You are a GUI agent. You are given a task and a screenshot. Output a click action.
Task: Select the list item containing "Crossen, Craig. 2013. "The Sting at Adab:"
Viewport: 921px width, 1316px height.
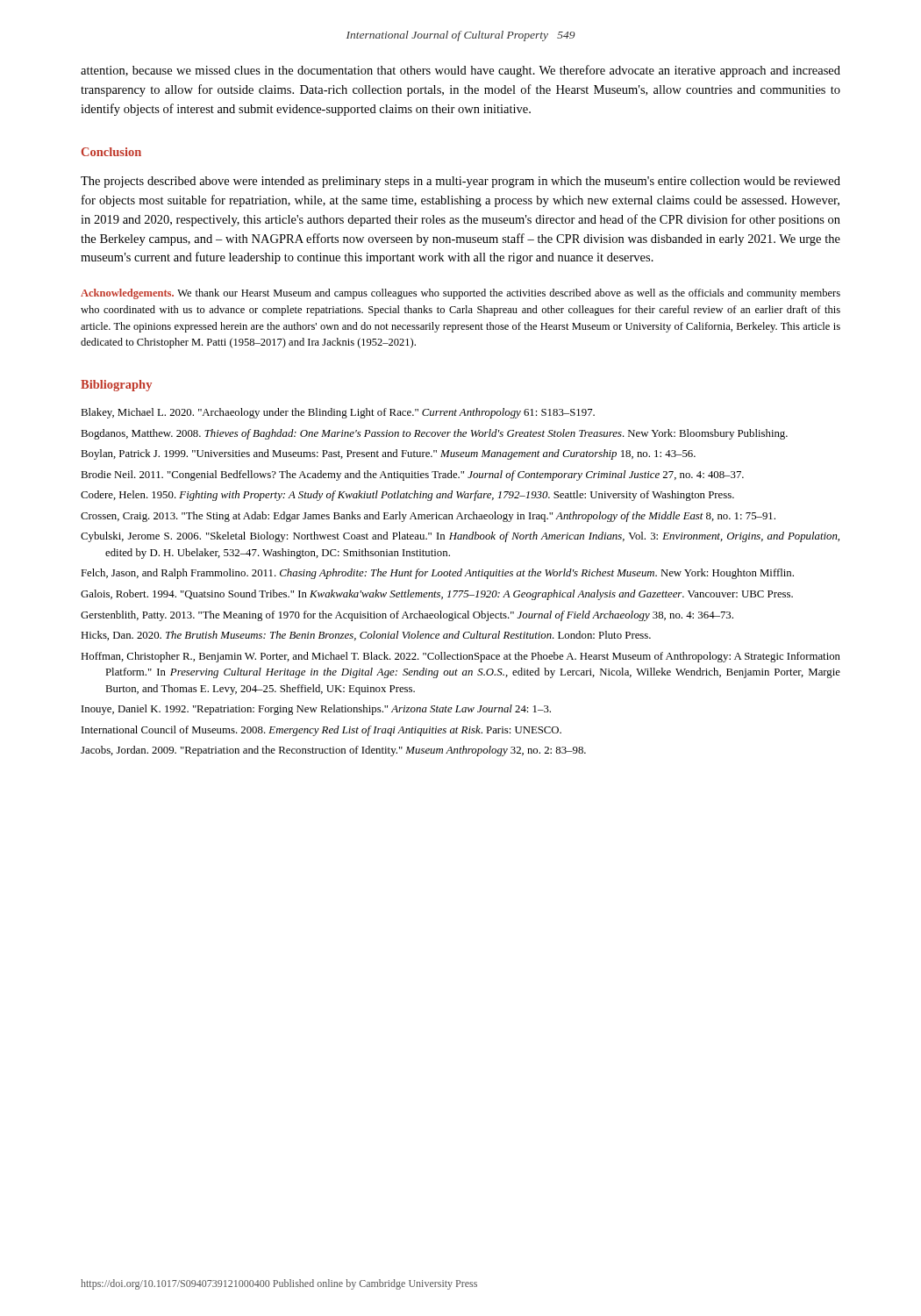(428, 516)
